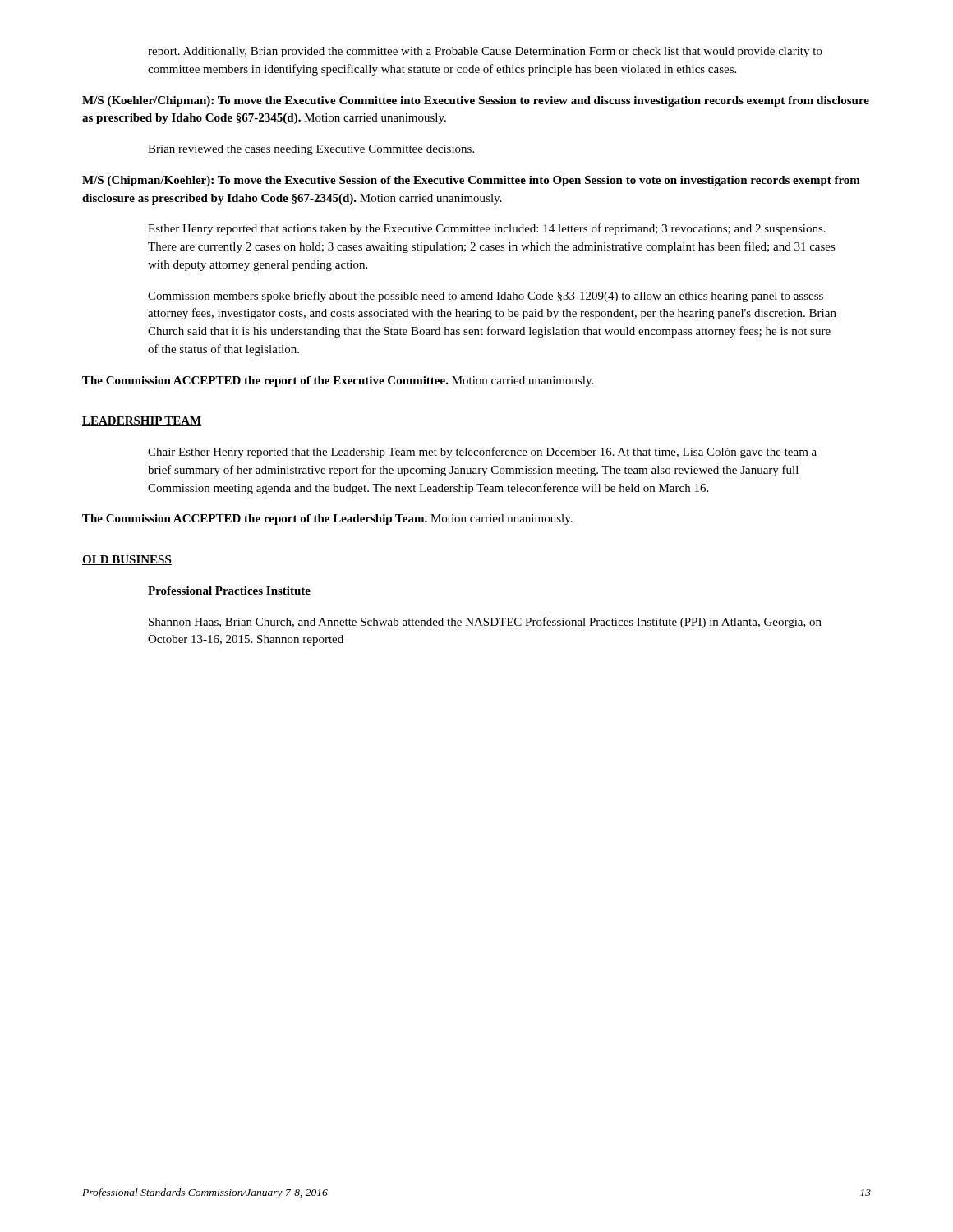
Task: Click on the text block starting "M/S (Chipman/Koehler): To"
Action: 476,189
